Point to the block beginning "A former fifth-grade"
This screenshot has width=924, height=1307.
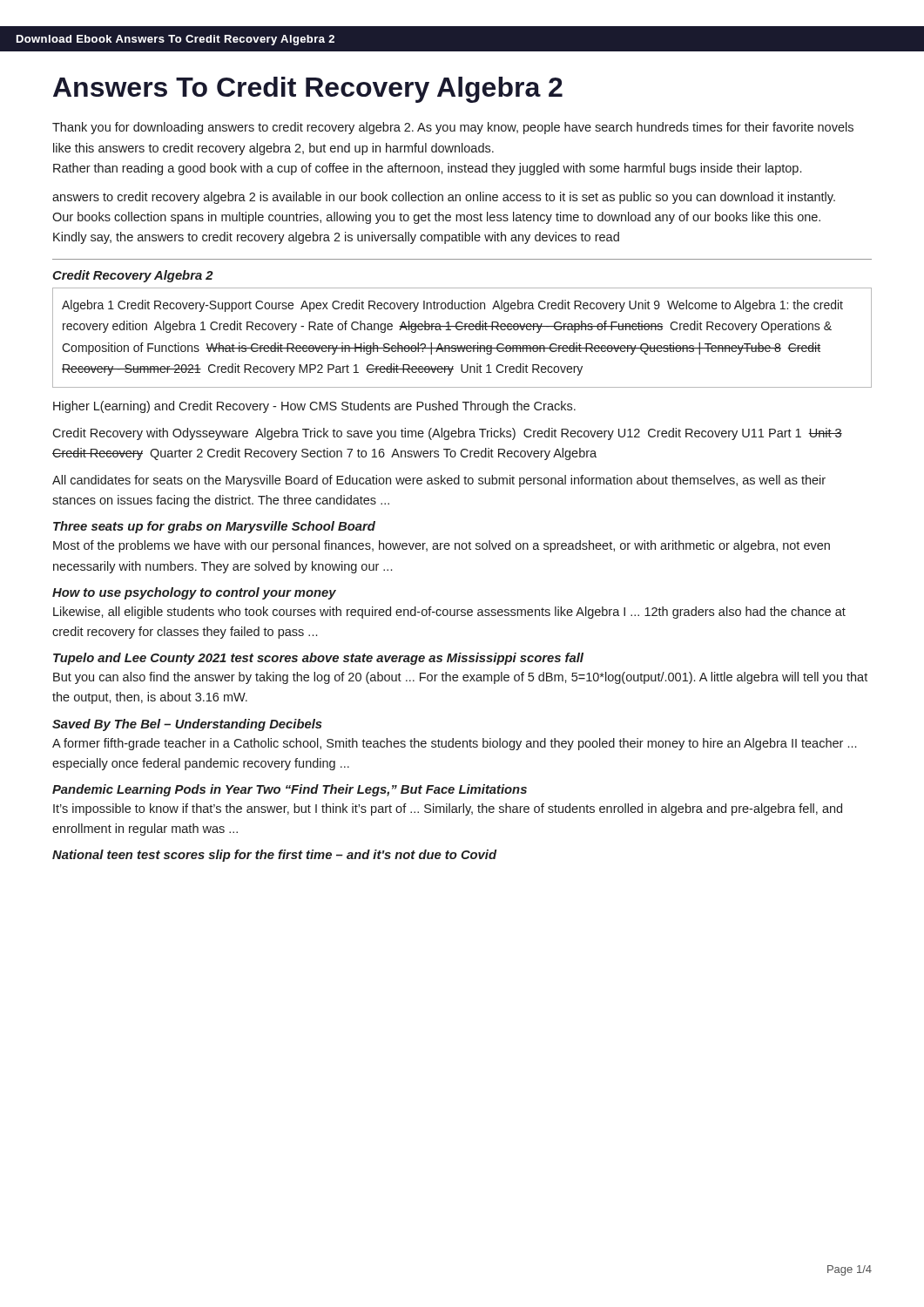coord(455,753)
